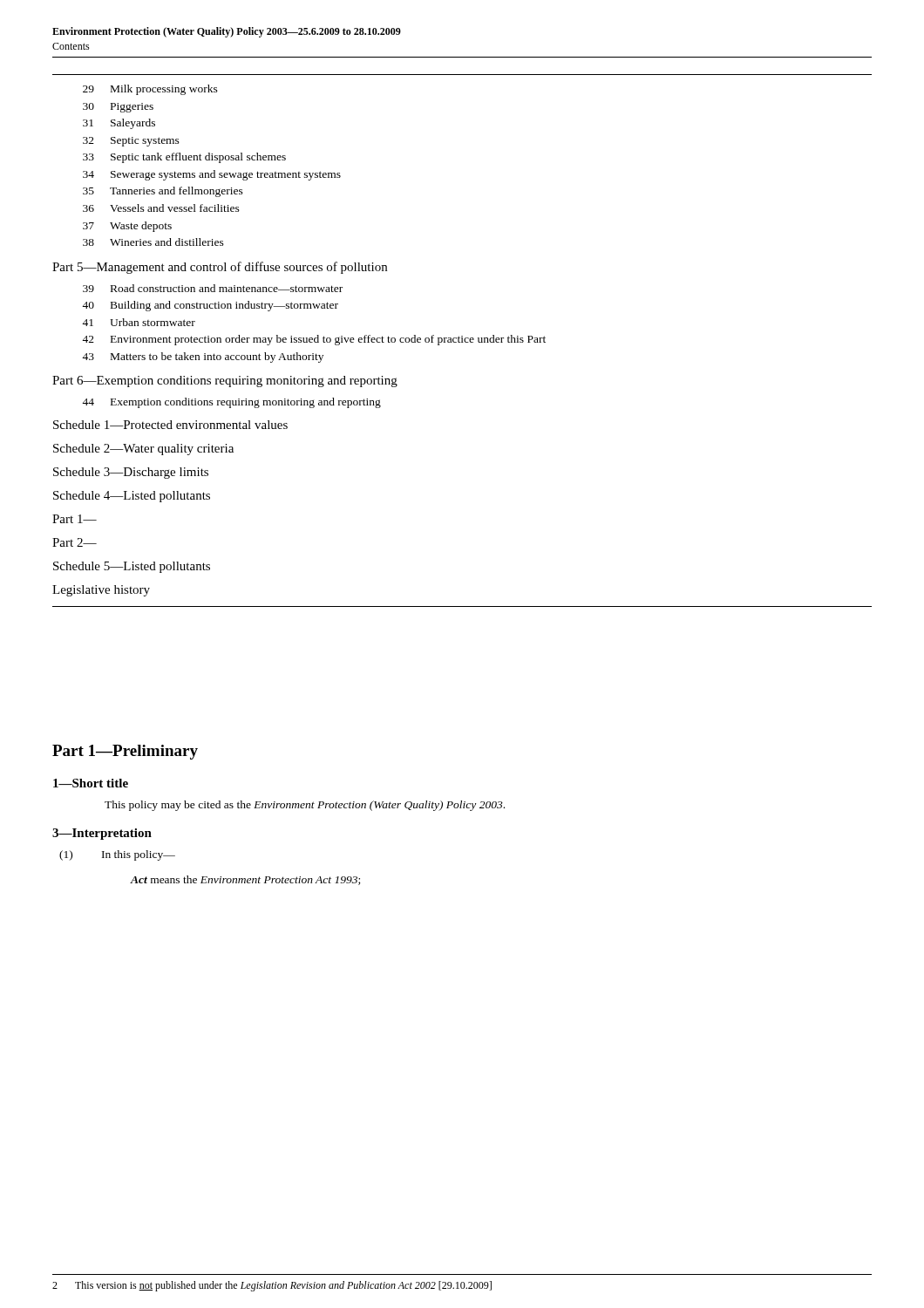Find "31 Saleyards" on this page
Screen dimensions: 1308x924
click(119, 124)
